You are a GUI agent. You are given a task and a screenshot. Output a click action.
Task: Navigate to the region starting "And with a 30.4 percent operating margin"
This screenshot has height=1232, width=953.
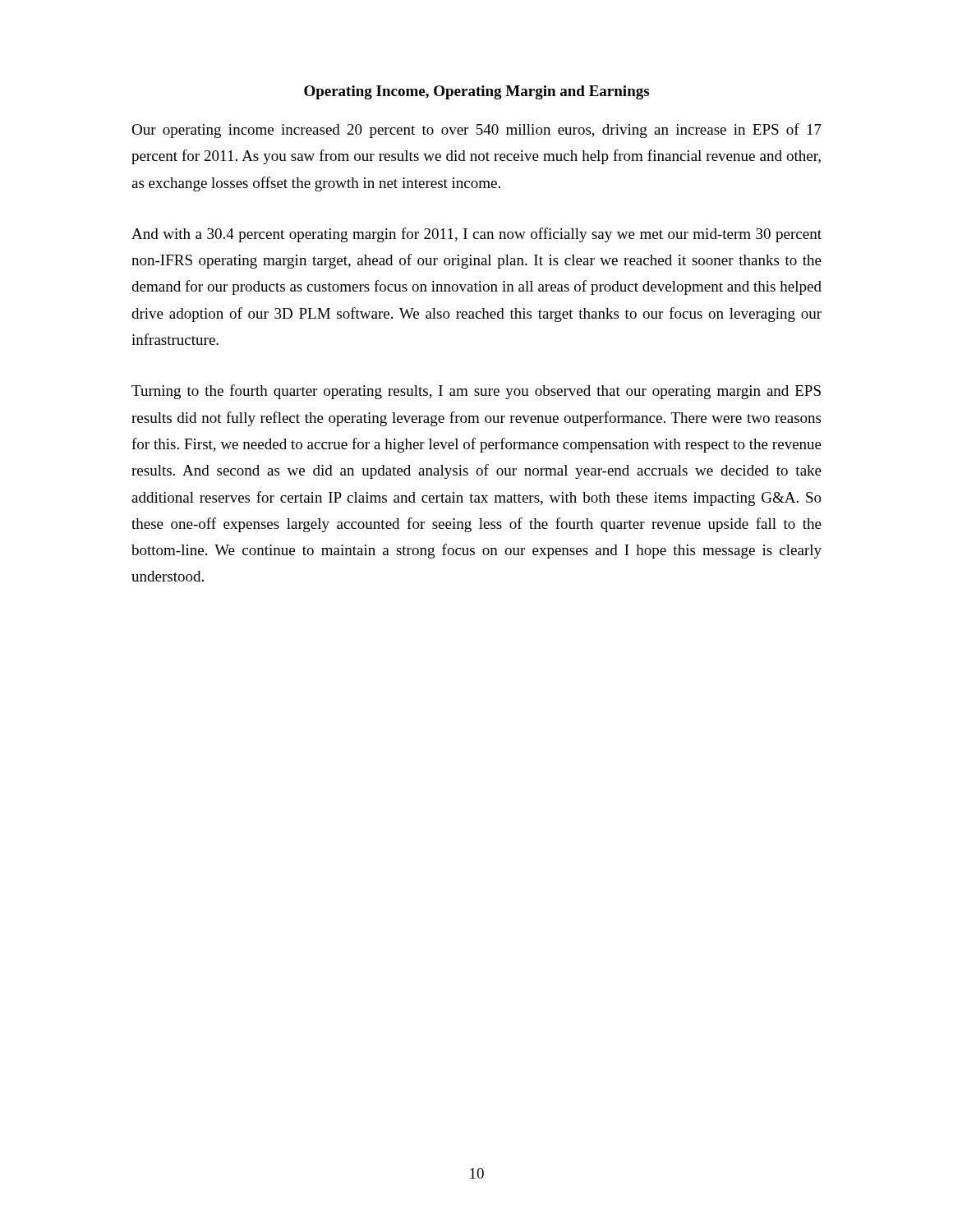click(x=476, y=287)
